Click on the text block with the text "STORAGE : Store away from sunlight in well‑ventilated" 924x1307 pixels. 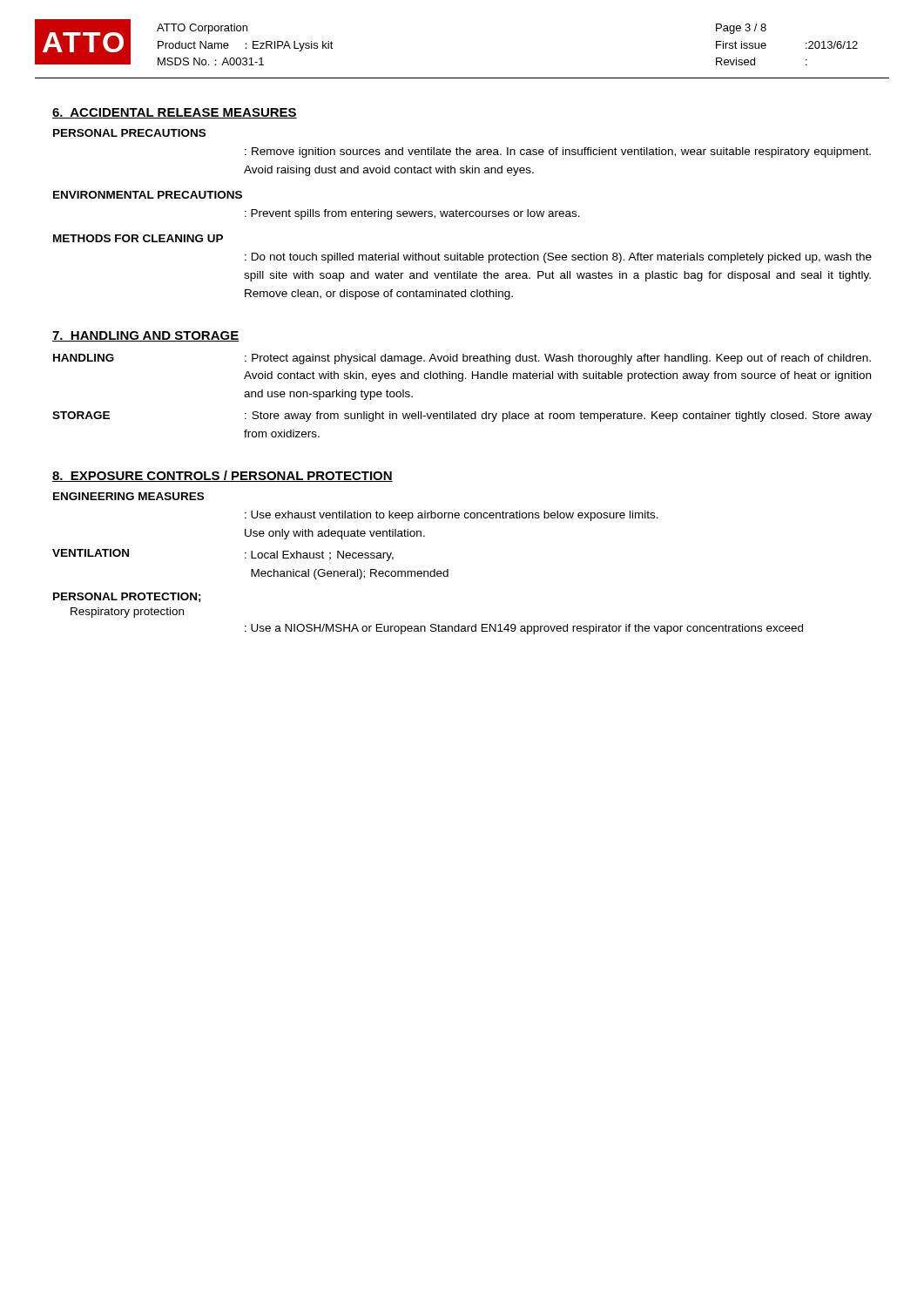[x=462, y=425]
